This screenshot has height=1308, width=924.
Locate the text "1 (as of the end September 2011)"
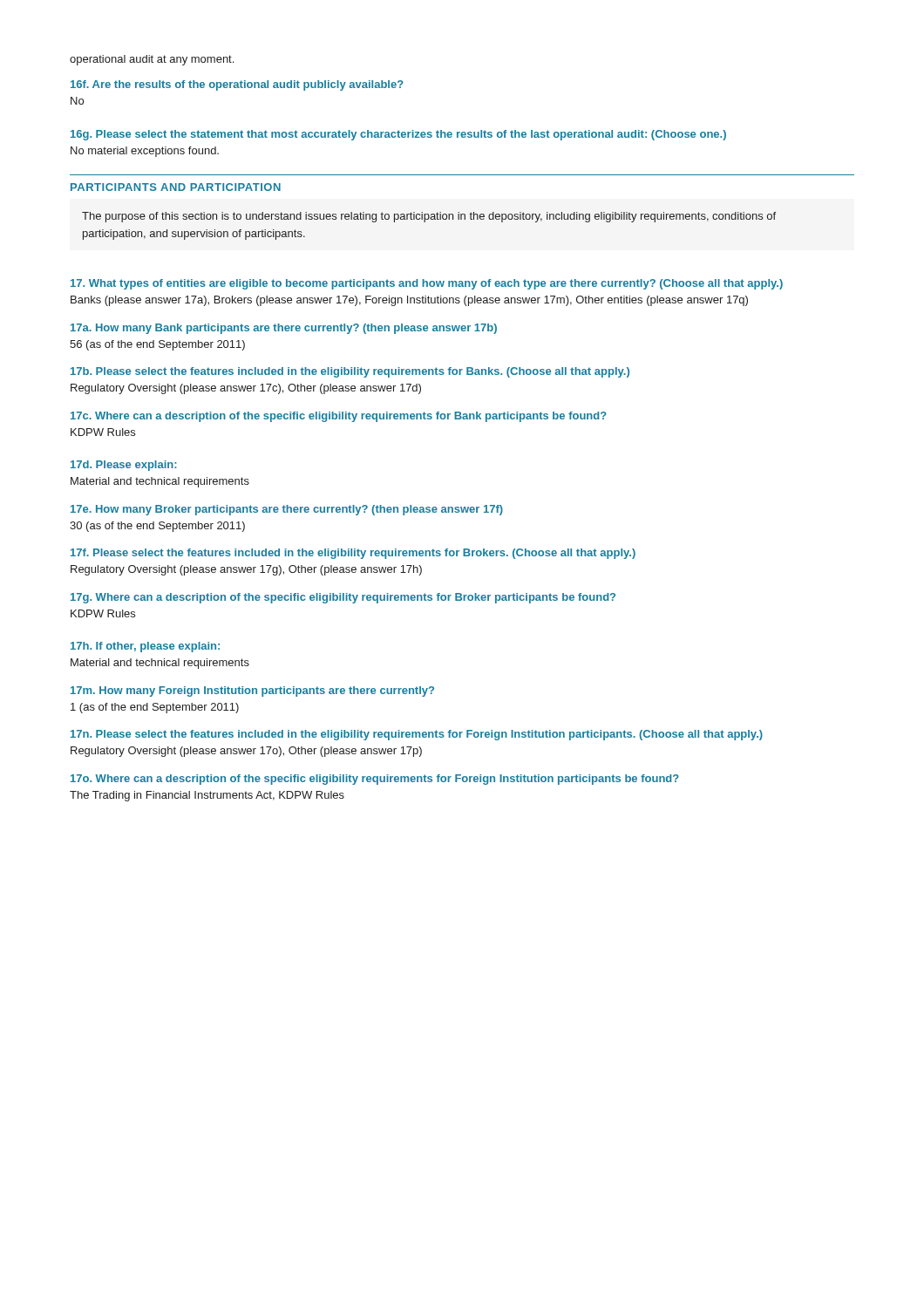(154, 706)
